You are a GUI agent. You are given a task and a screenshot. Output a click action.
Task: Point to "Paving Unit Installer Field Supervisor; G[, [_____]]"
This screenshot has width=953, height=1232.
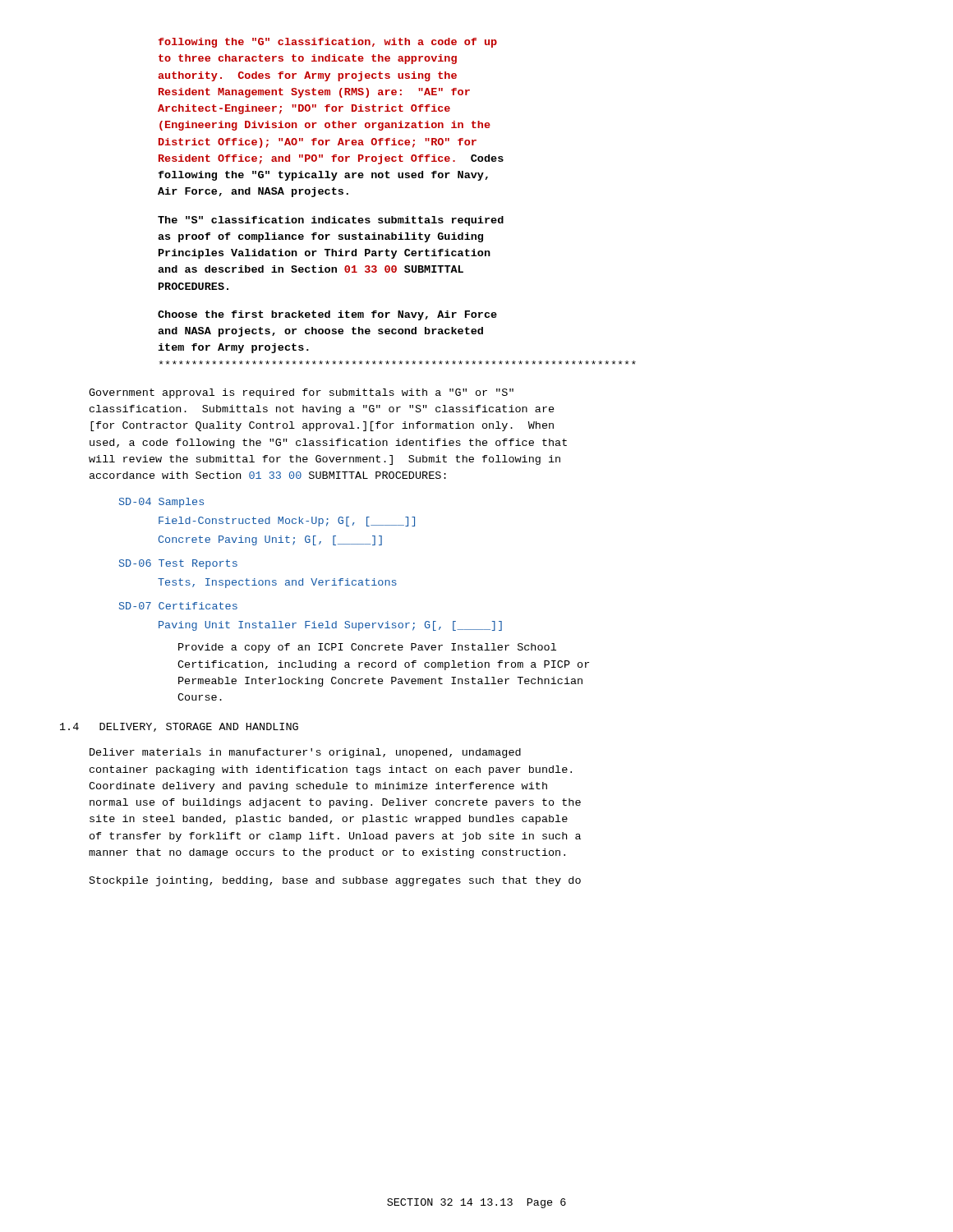(x=331, y=626)
